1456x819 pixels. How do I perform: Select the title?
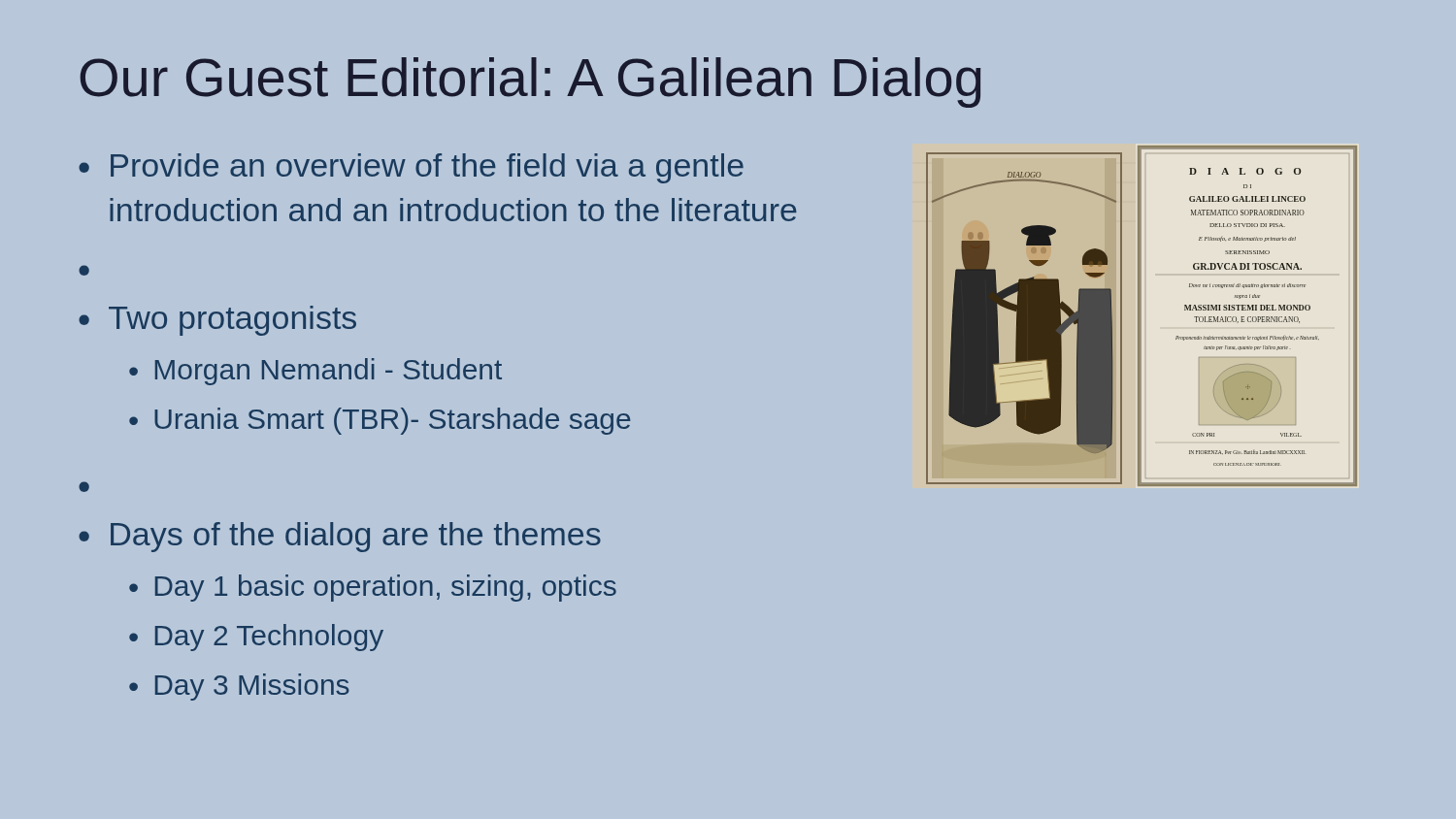[x=531, y=77]
